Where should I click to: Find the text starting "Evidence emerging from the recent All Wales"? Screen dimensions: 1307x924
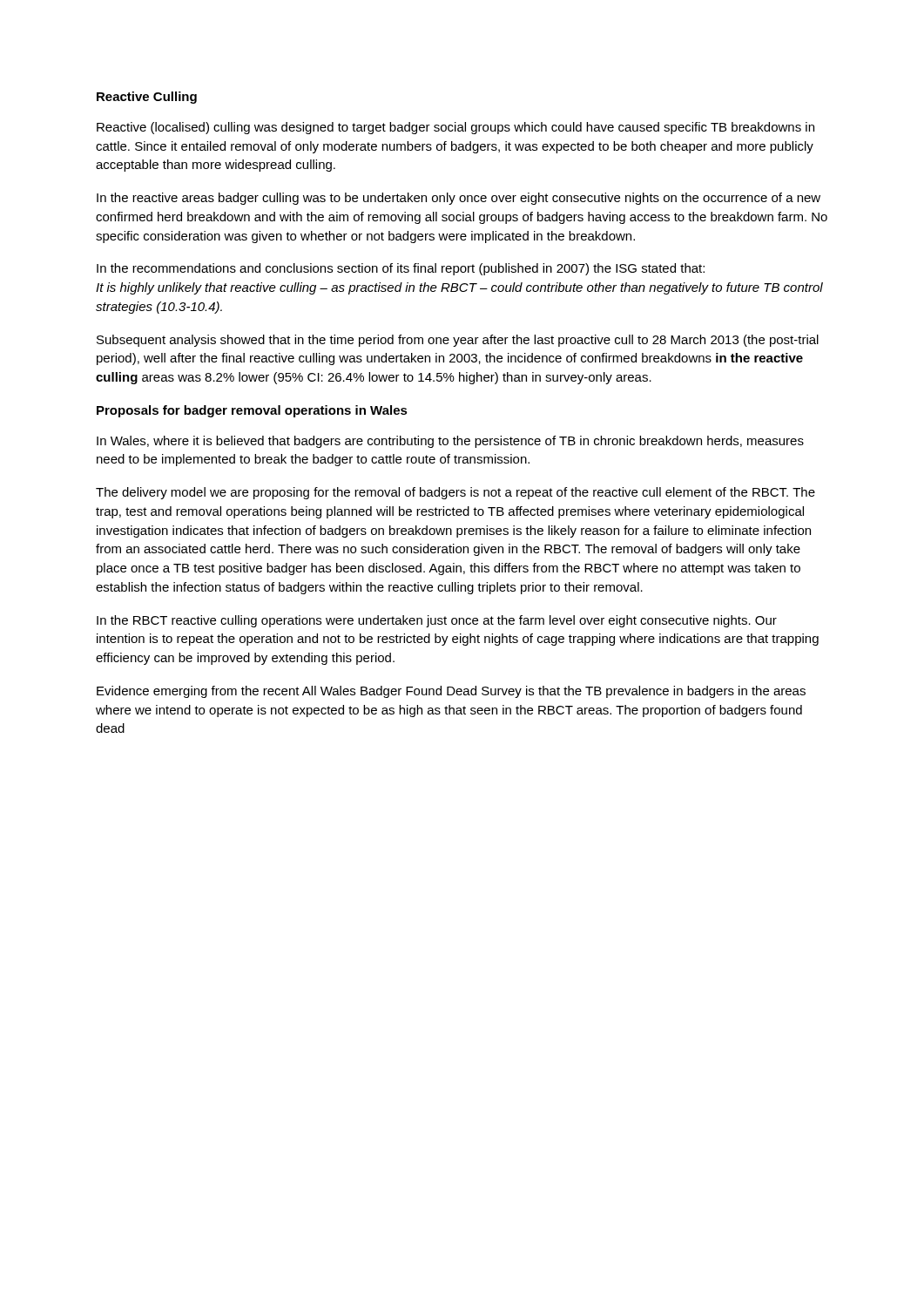(x=451, y=709)
